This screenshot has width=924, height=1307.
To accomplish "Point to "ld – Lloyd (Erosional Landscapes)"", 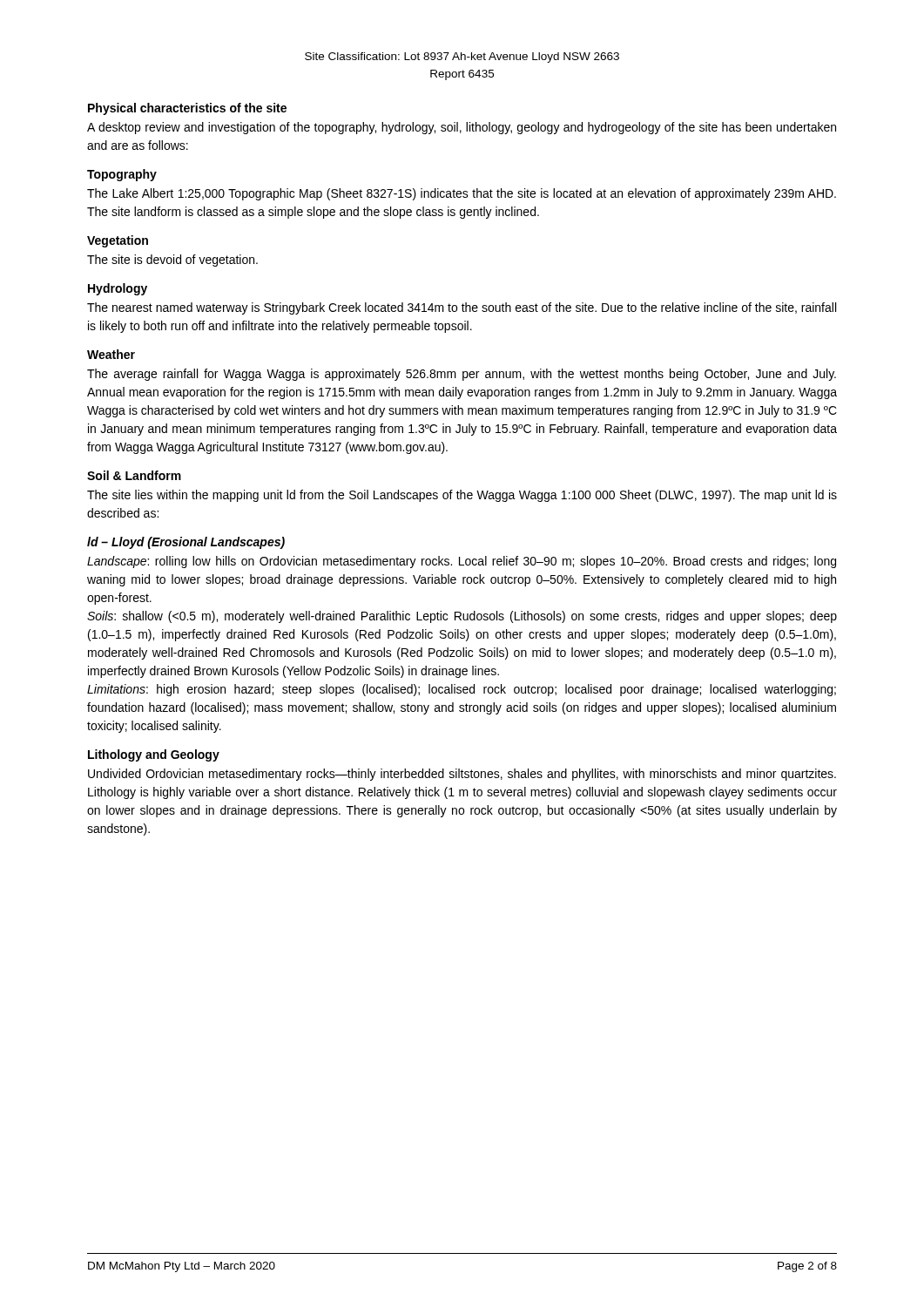I will click(186, 542).
